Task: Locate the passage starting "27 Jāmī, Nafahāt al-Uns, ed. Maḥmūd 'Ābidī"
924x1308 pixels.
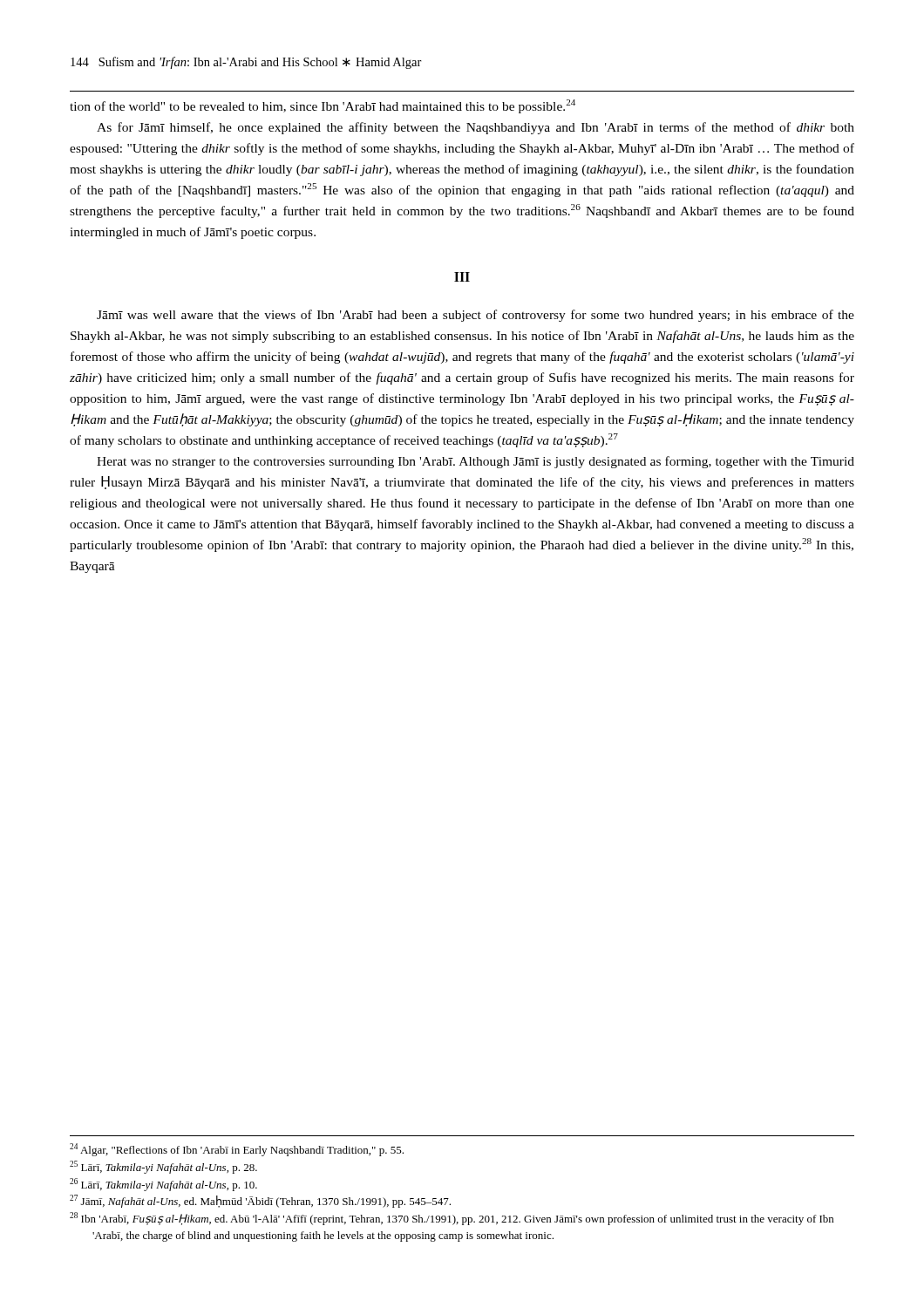Action: pyautogui.click(x=261, y=1201)
